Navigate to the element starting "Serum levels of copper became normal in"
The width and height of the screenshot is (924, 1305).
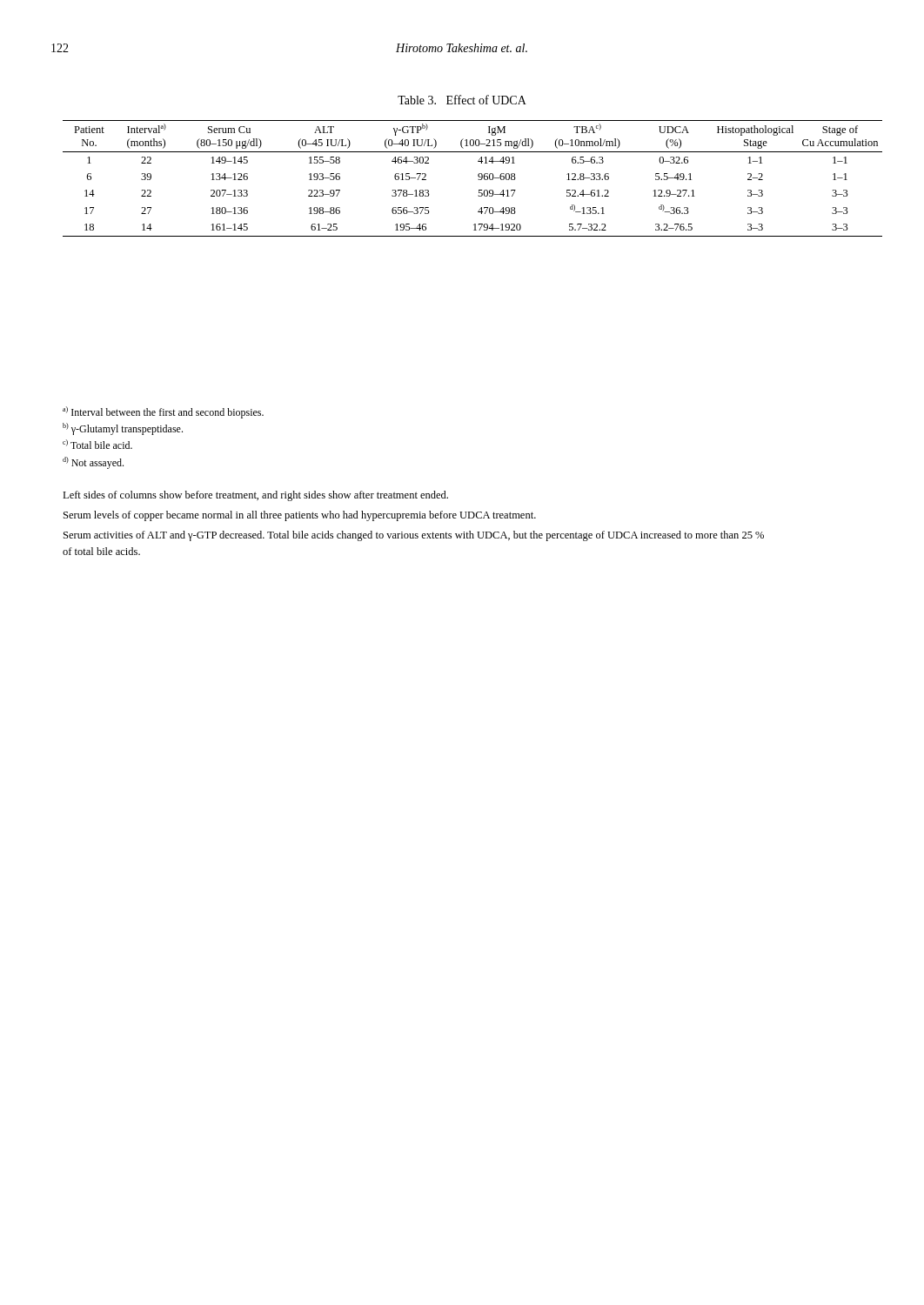(x=299, y=515)
